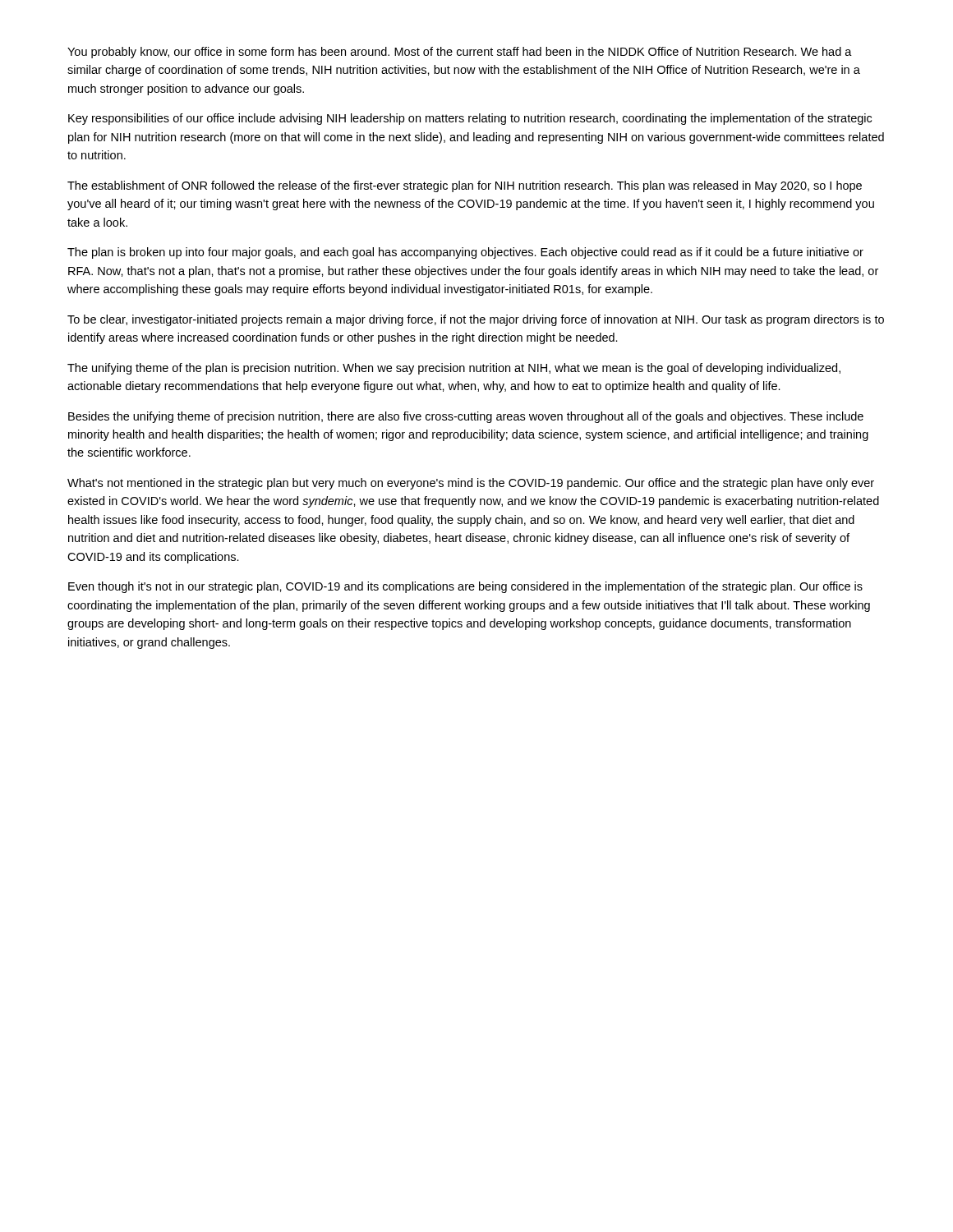The height and width of the screenshot is (1232, 953).
Task: Find the region starting "What's not mentioned in"
Action: pos(473,520)
